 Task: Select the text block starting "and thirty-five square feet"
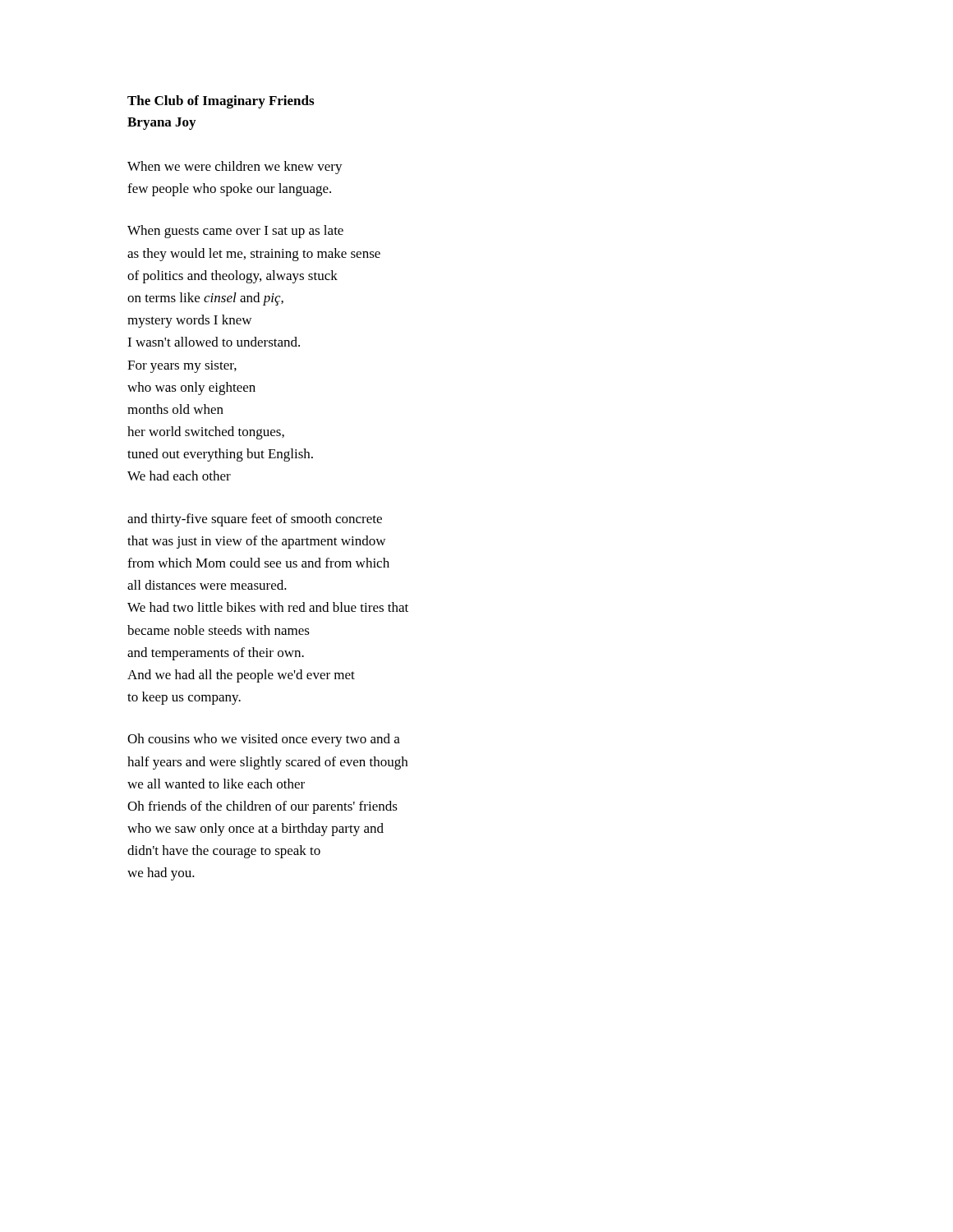(x=357, y=608)
